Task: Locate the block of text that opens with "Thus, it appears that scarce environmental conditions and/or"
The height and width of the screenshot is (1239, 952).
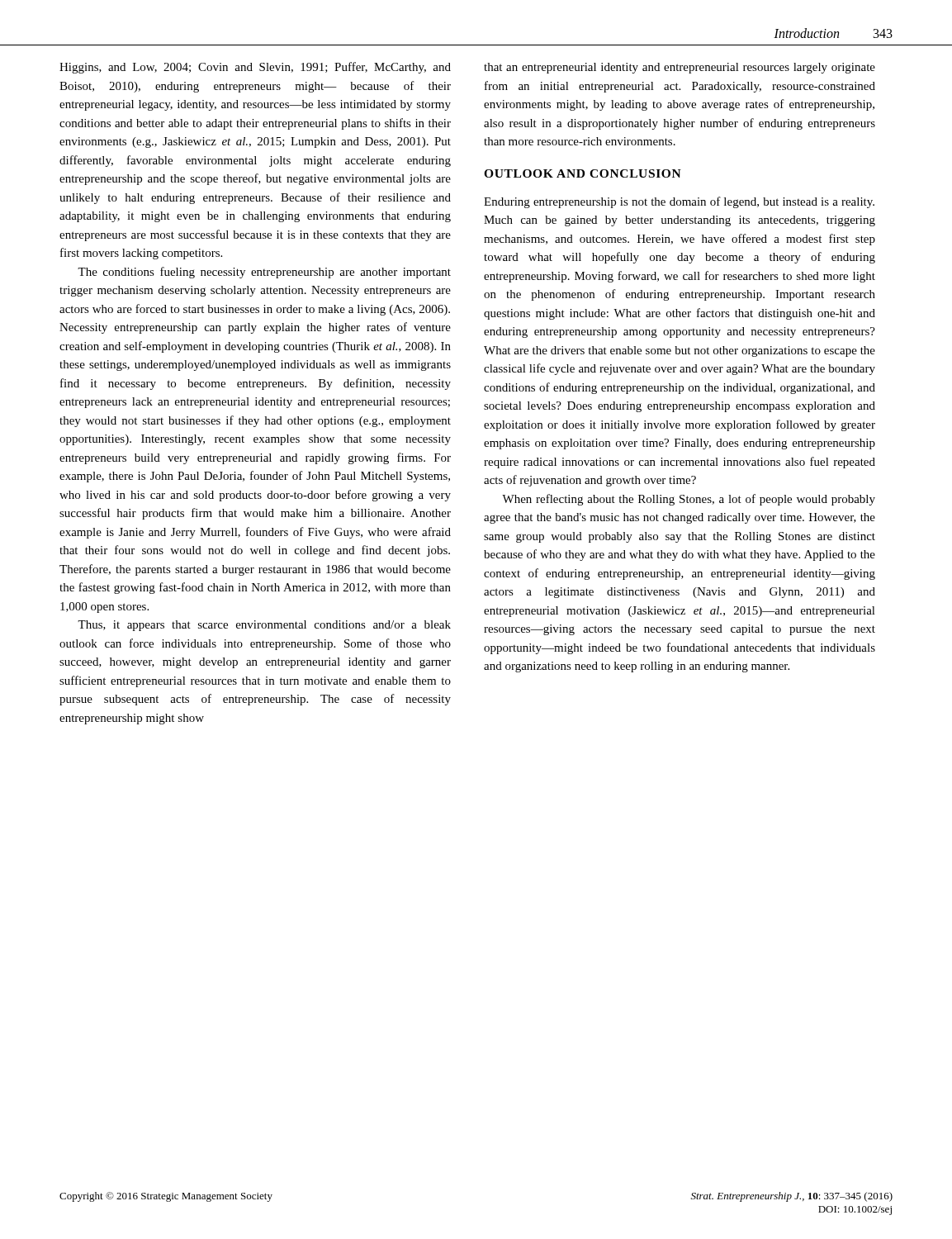Action: point(255,671)
